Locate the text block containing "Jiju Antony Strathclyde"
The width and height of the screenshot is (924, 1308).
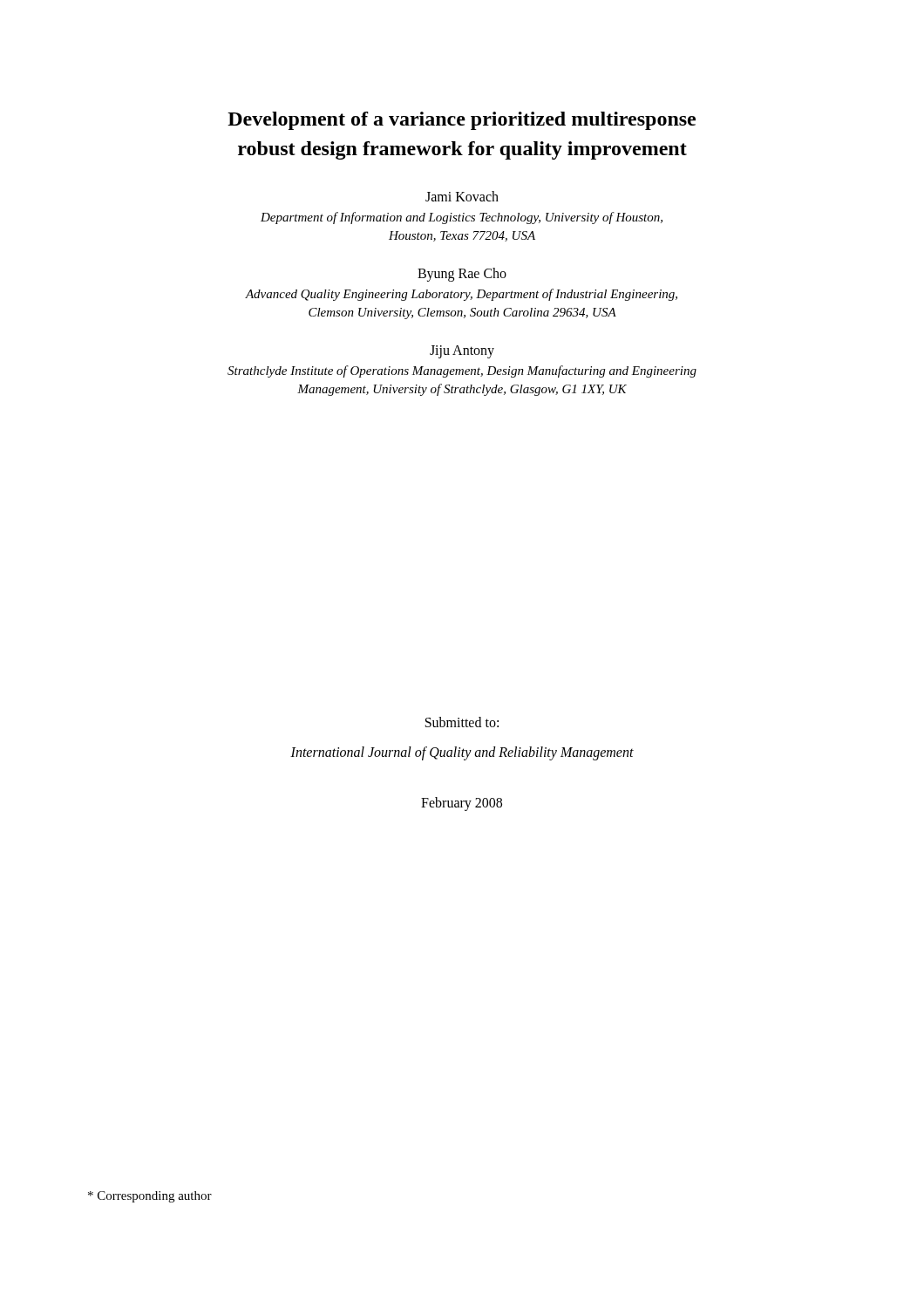pos(462,371)
